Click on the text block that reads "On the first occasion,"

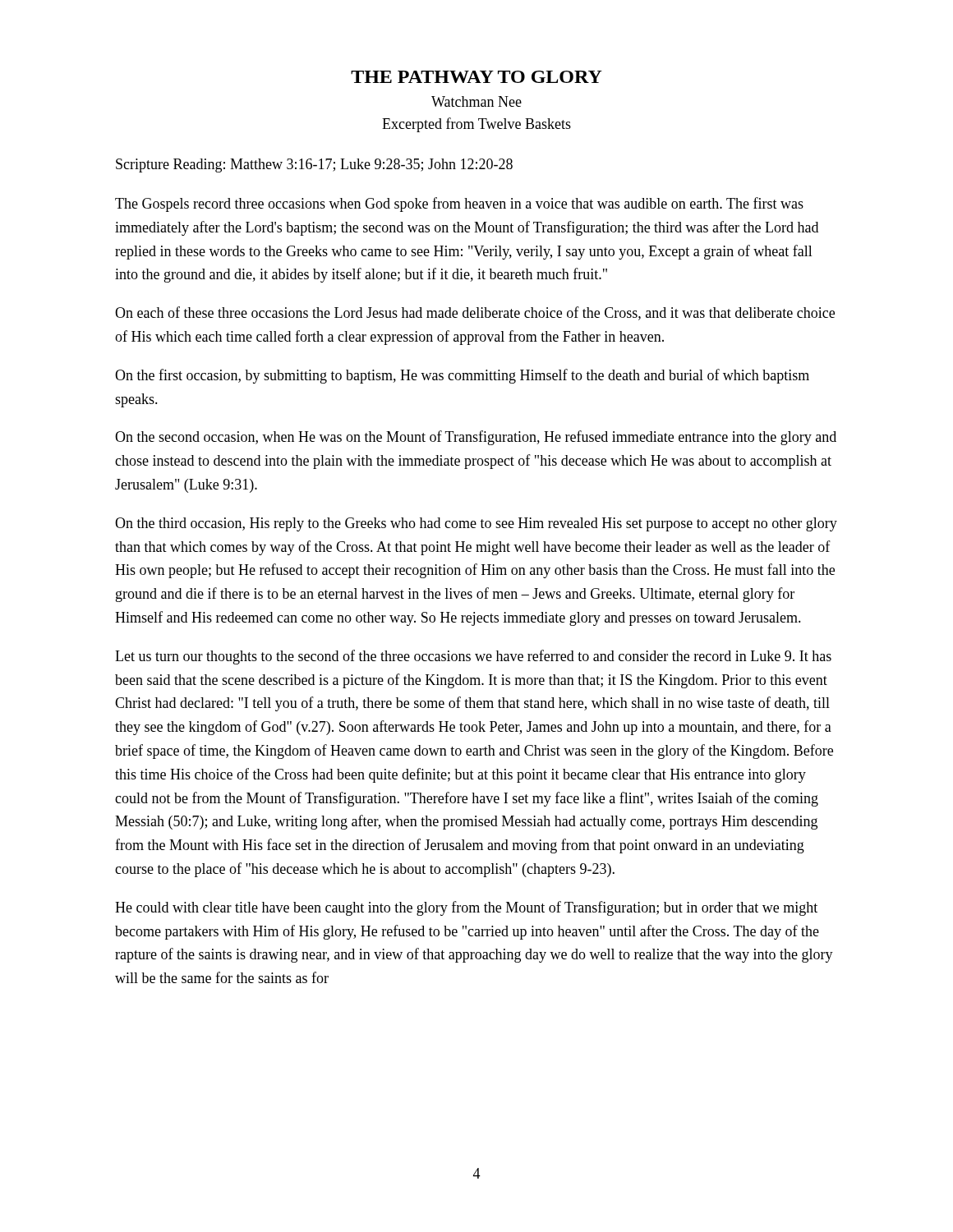click(x=462, y=387)
